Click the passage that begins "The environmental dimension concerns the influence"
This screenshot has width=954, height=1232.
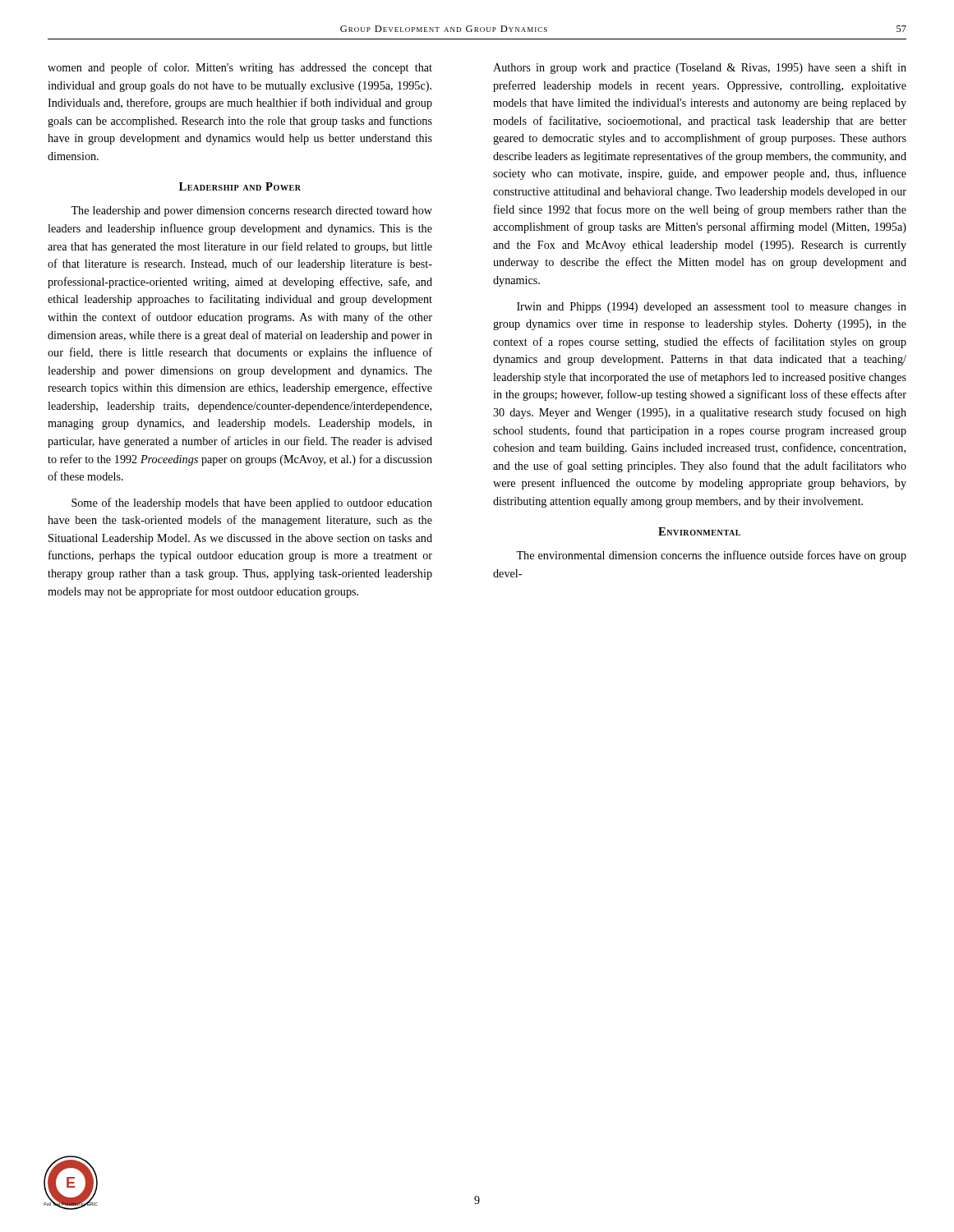pos(700,564)
